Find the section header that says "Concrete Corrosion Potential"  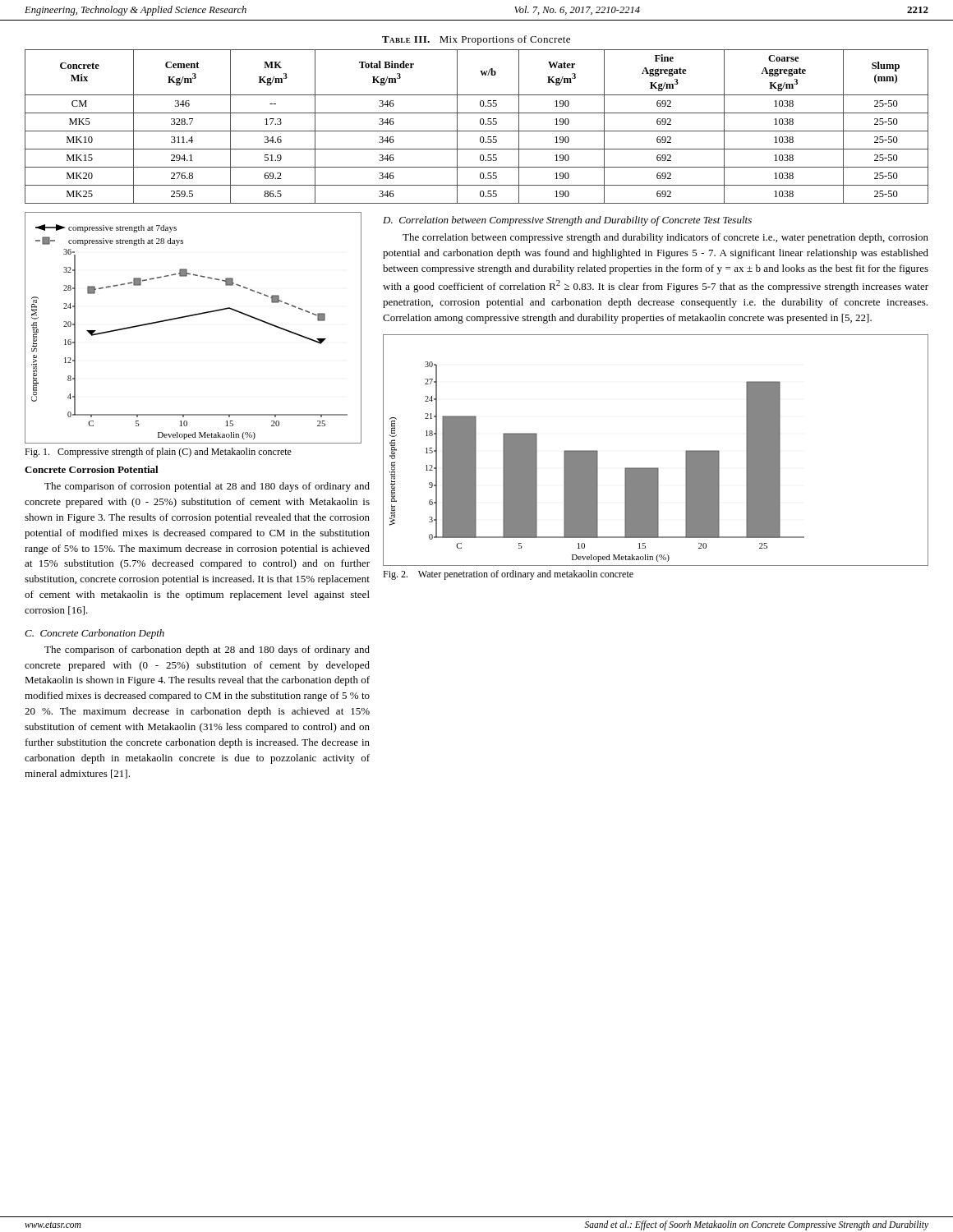coord(91,470)
